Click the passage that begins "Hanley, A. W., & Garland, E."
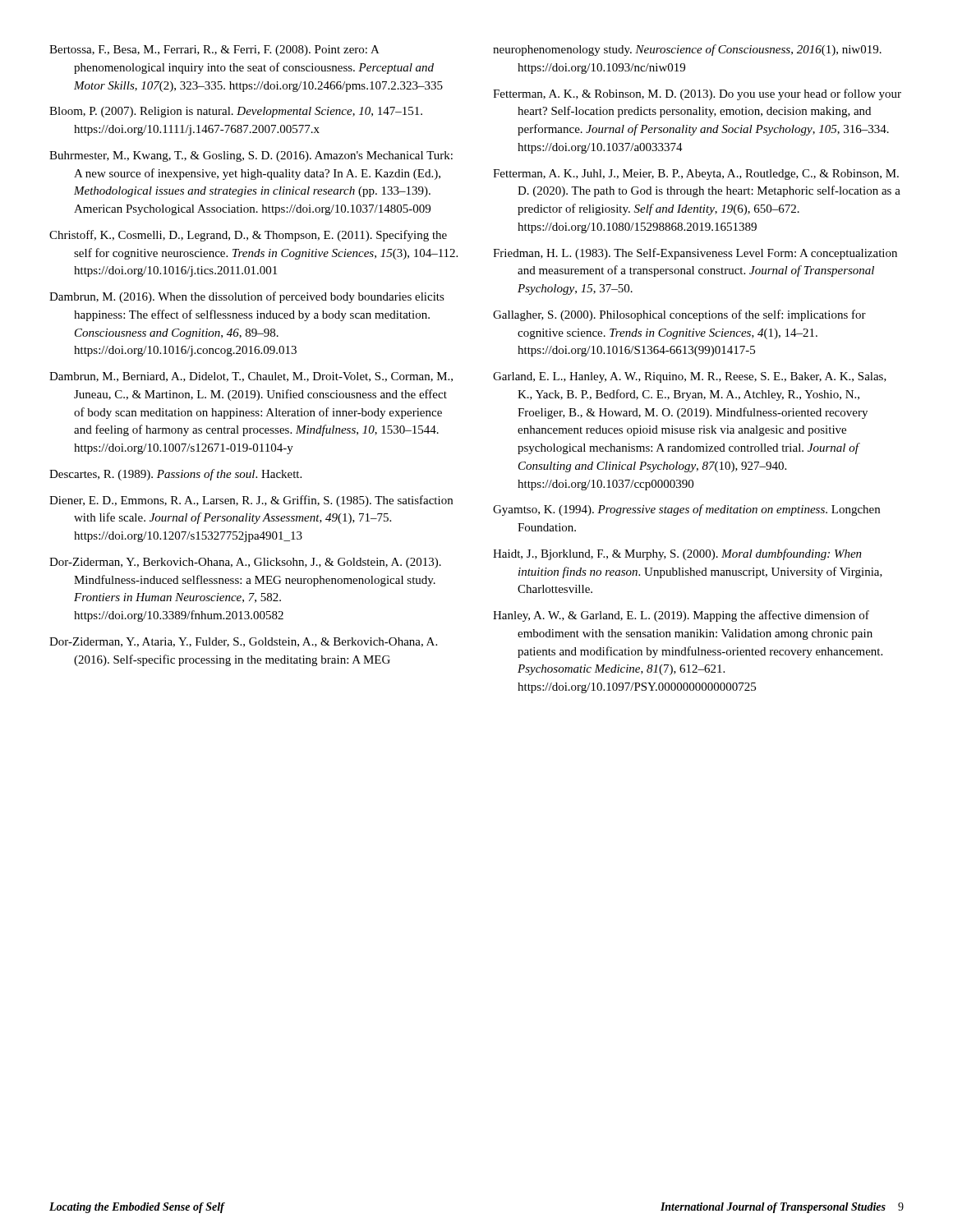The height and width of the screenshot is (1232, 953). [688, 651]
